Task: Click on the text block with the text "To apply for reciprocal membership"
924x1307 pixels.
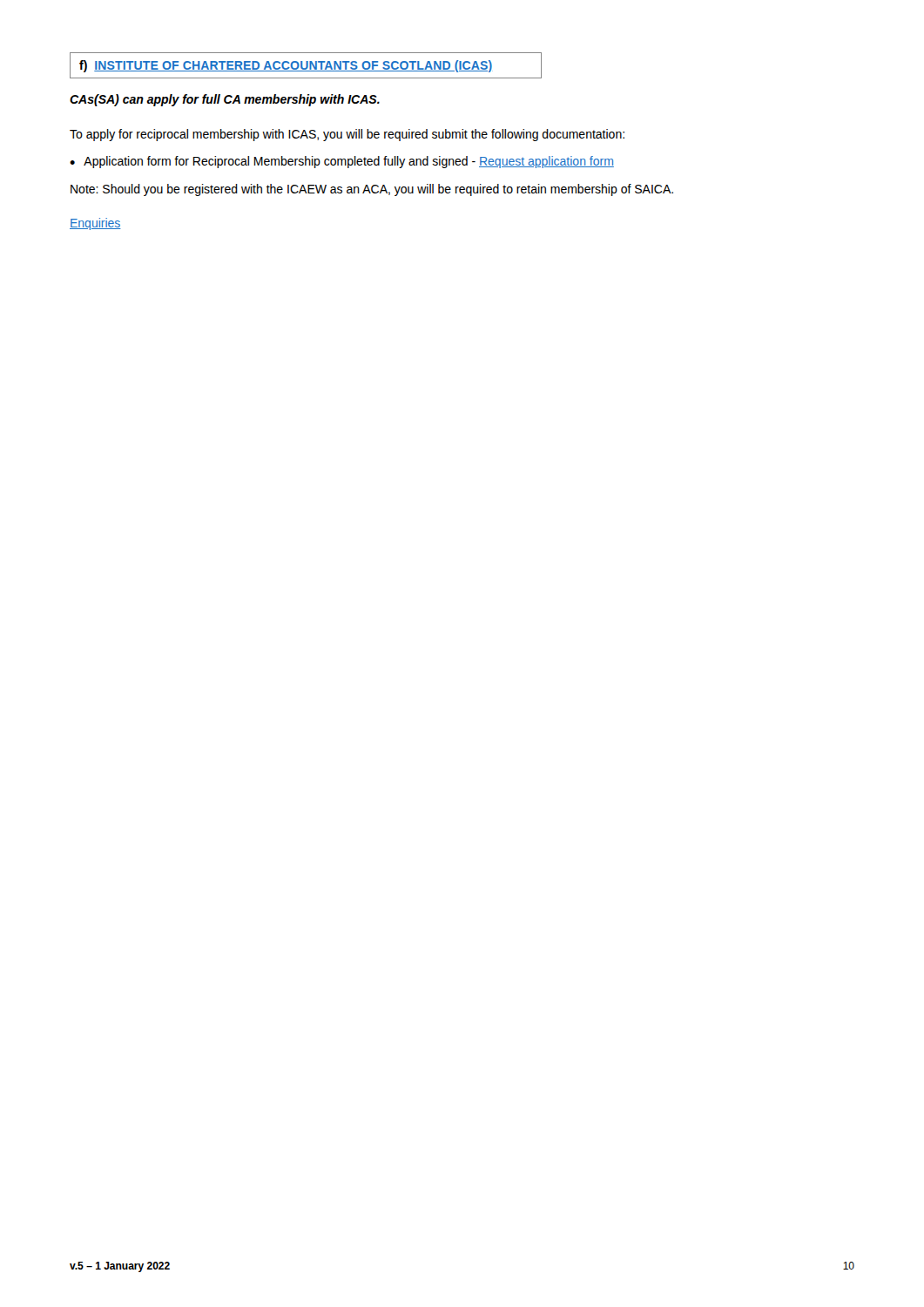Action: tap(348, 134)
